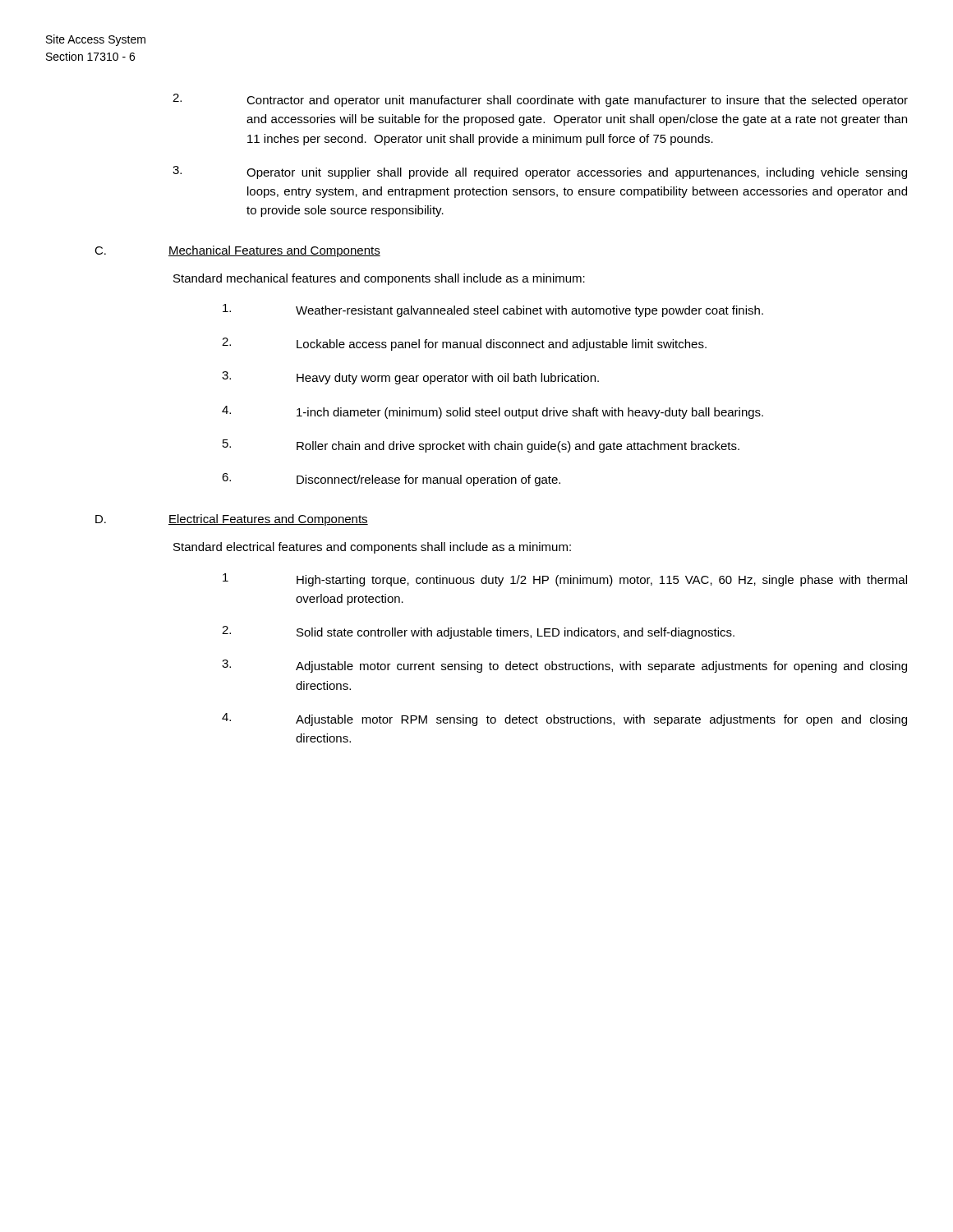Screen dimensions: 1232x953
Task: Locate the section header that opens with "C. Mechanical Features"
Action: [x=237, y=251]
